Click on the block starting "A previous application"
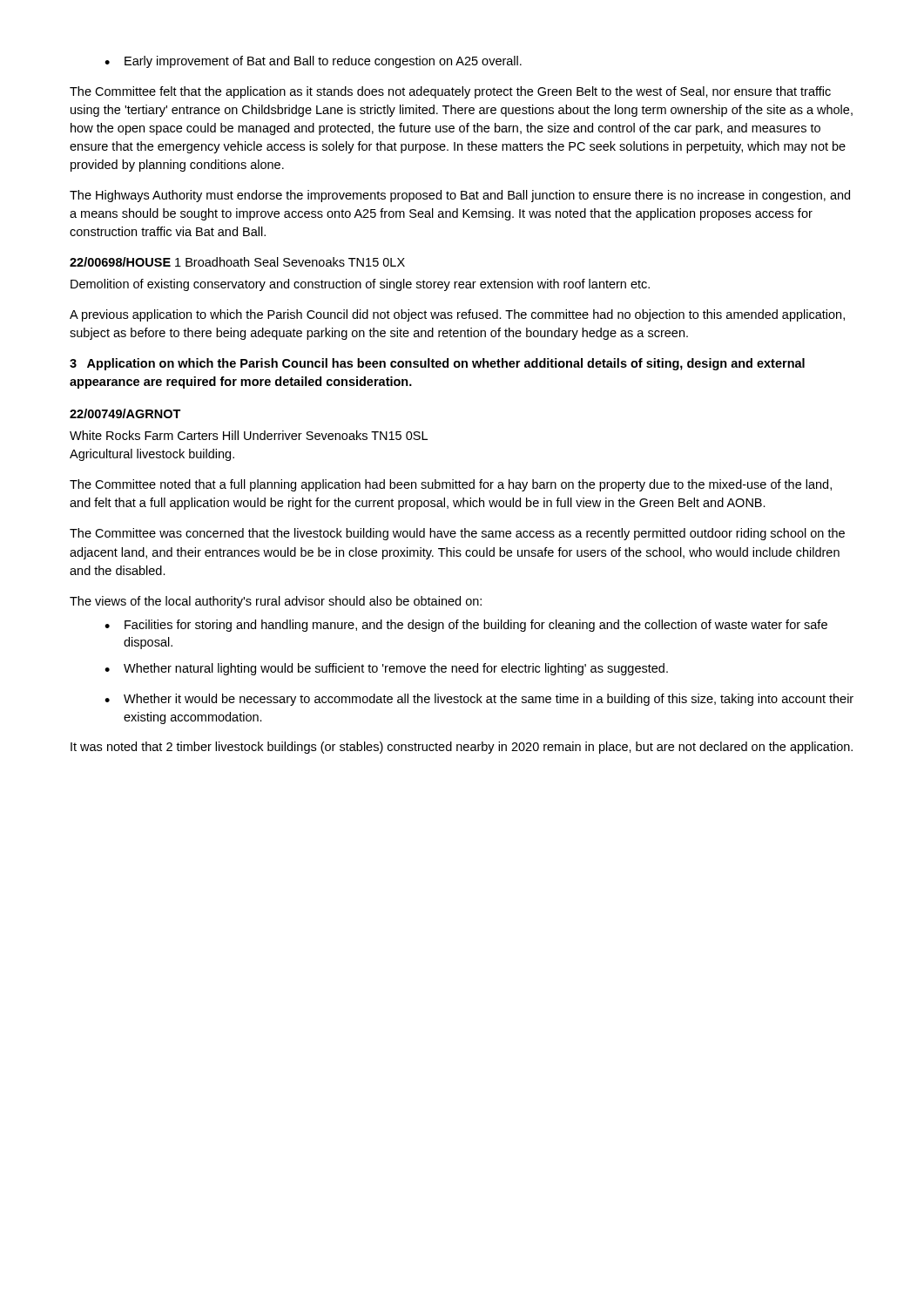 coord(462,324)
